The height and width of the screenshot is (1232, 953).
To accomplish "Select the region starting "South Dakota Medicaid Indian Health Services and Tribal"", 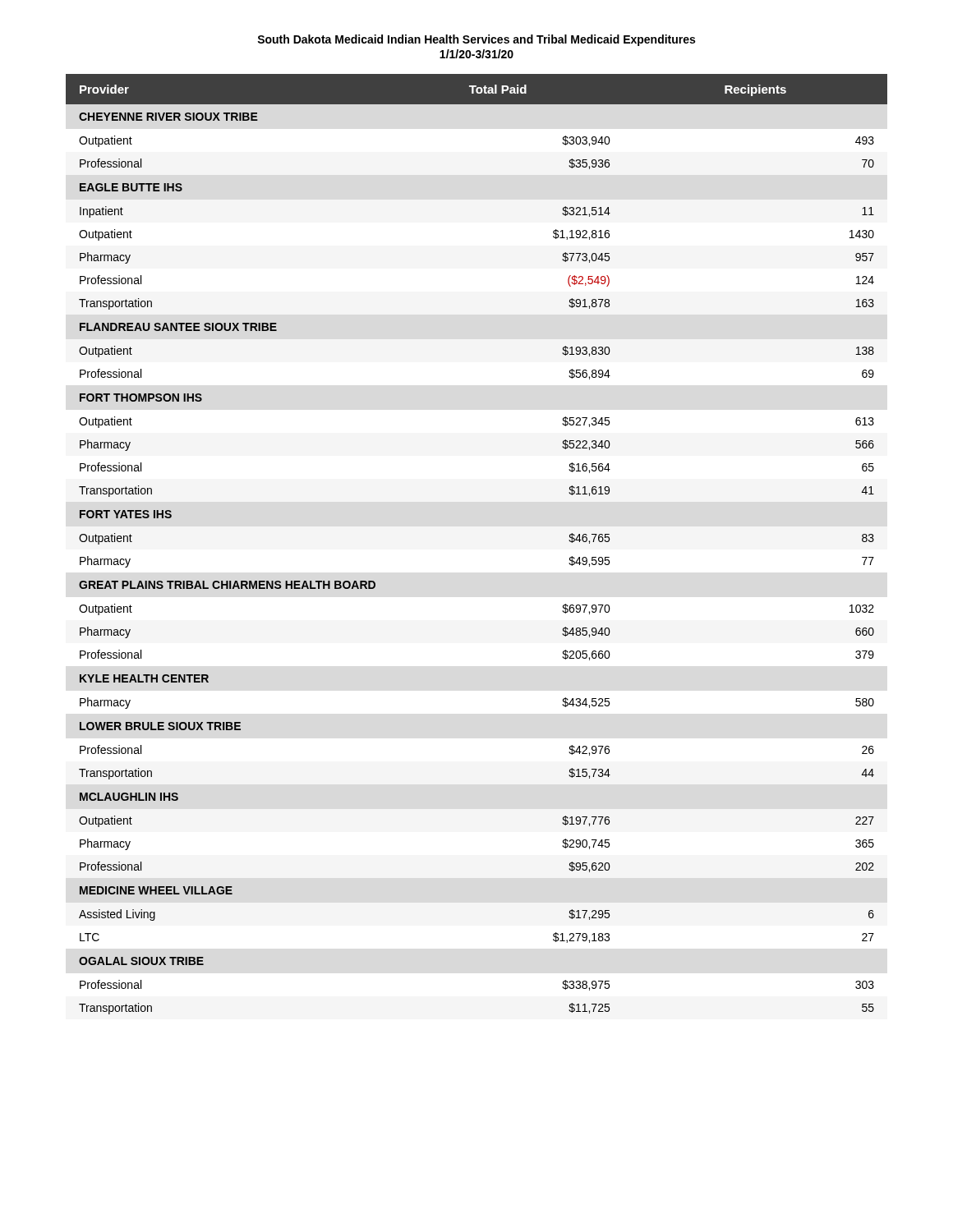I will point(476,39).
